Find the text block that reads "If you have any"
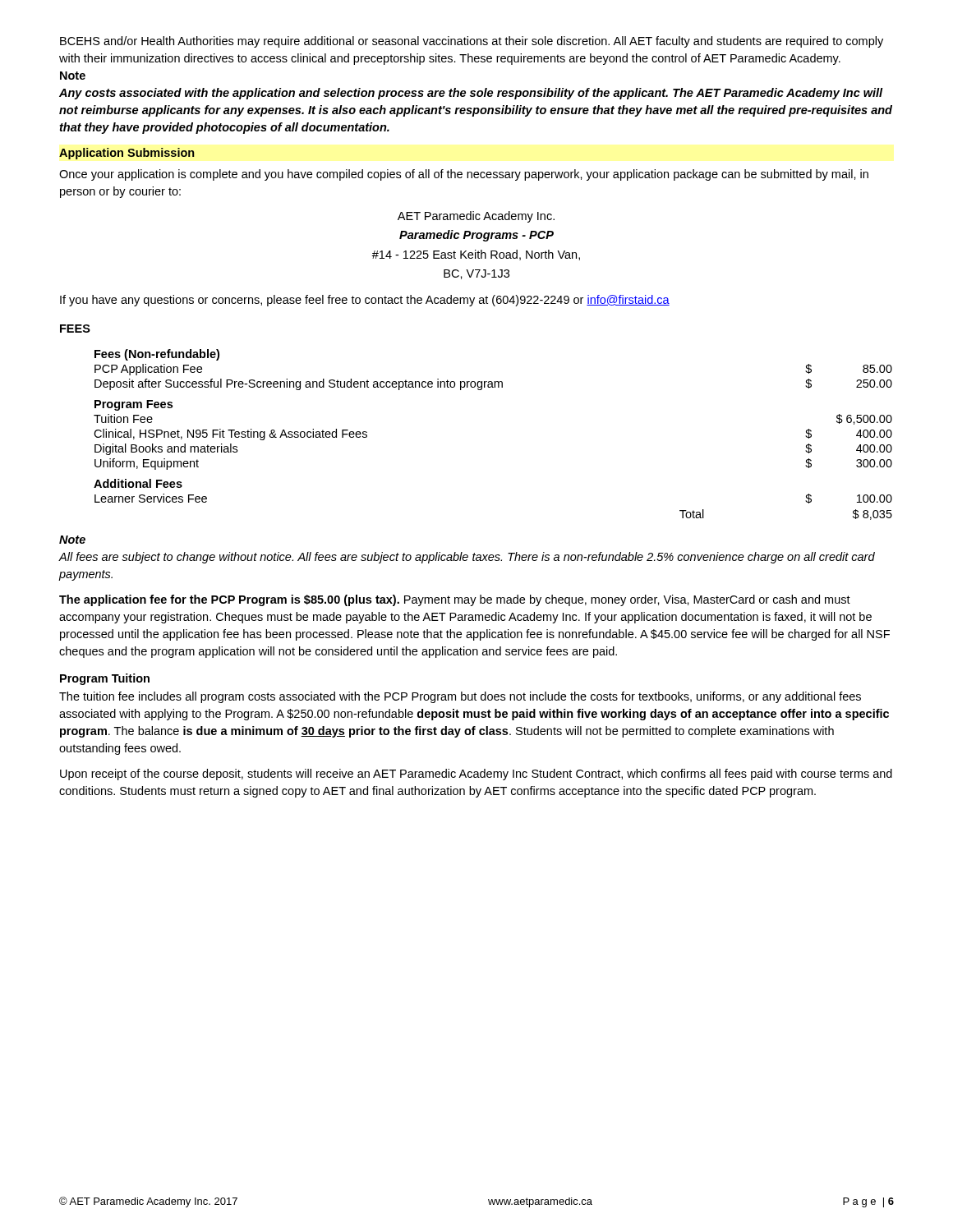 pyautogui.click(x=364, y=300)
